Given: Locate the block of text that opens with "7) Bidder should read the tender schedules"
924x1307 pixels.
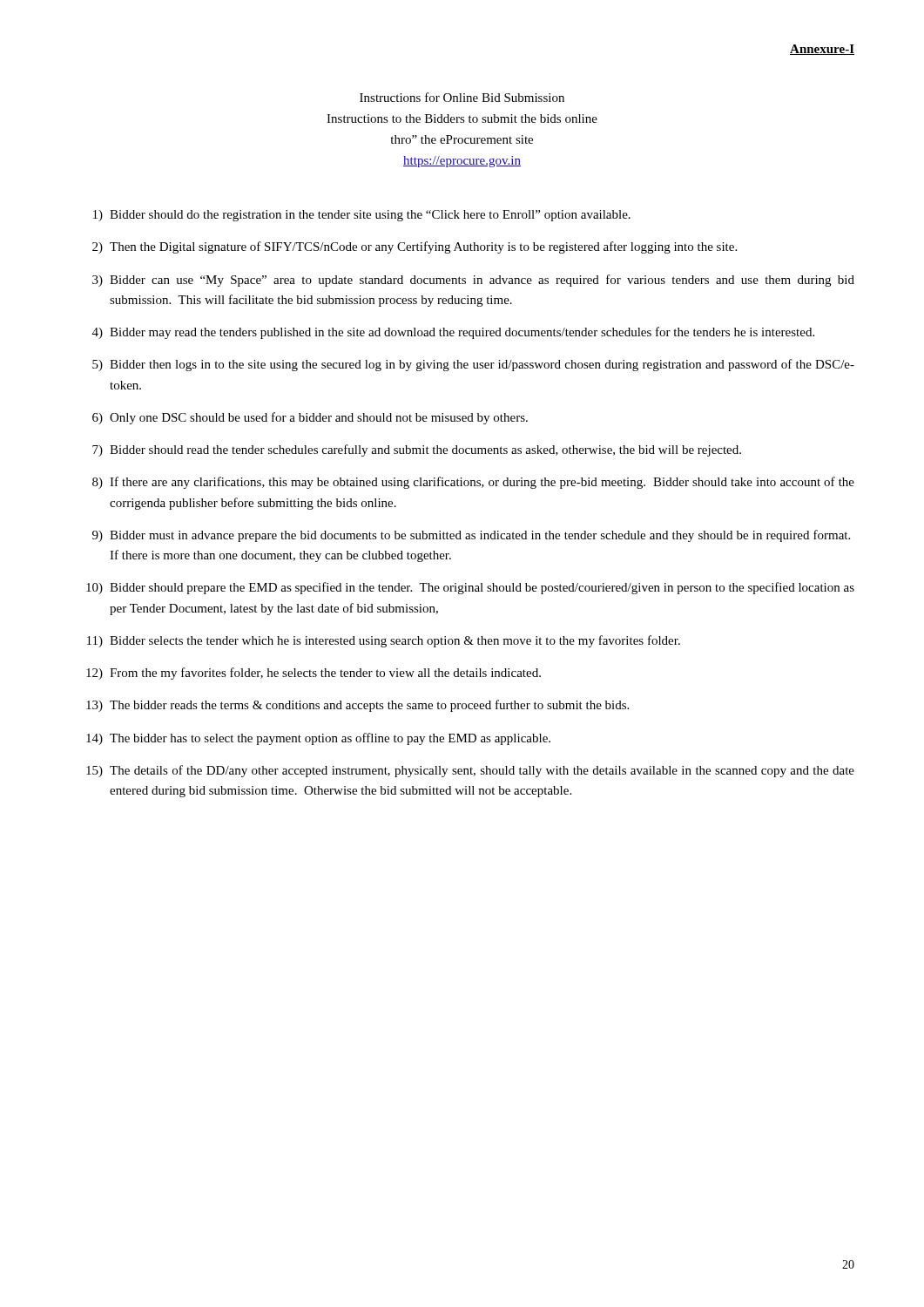Looking at the screenshot, I should (462, 450).
